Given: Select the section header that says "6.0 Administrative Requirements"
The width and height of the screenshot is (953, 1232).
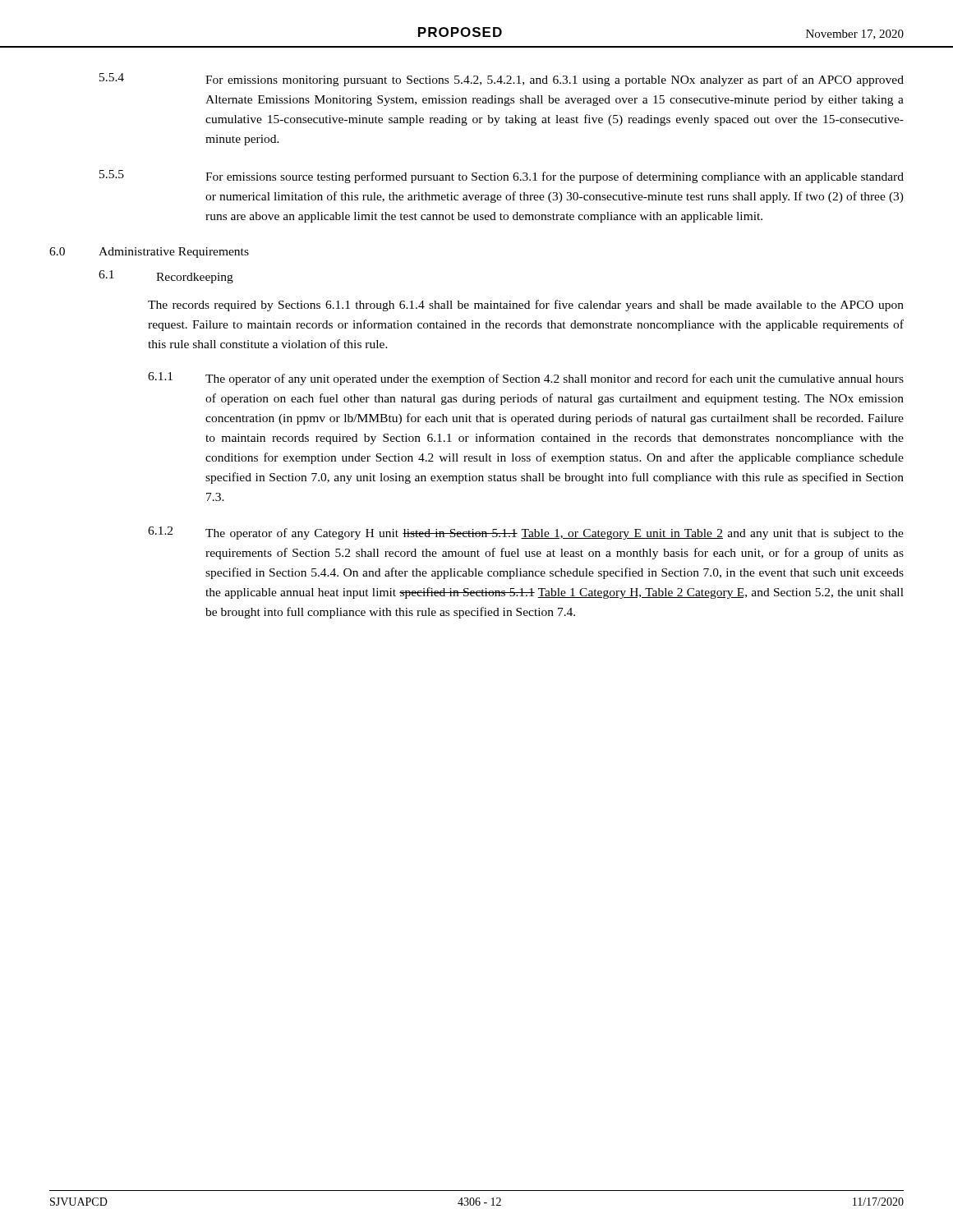Looking at the screenshot, I should coord(149,253).
